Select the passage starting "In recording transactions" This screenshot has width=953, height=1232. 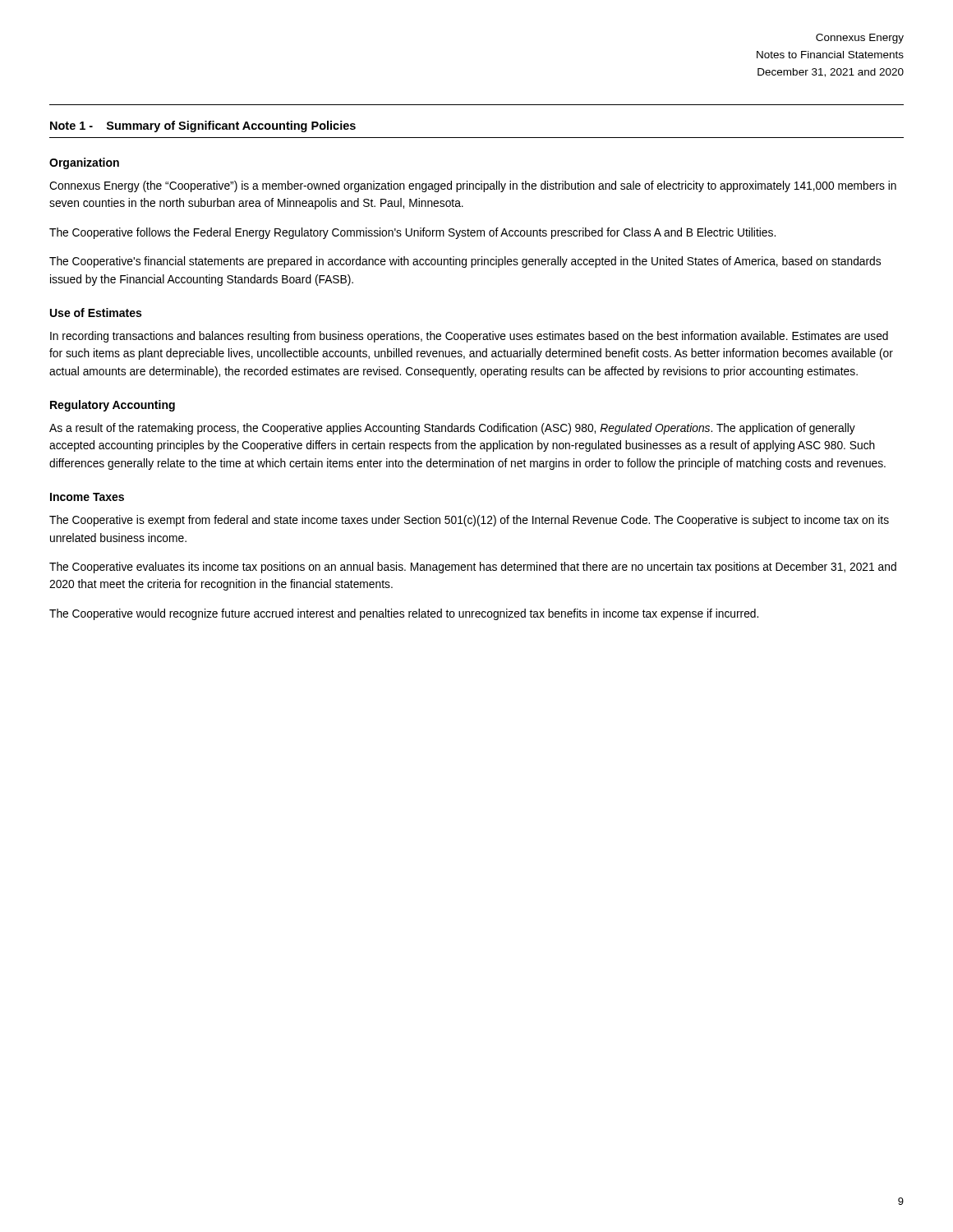coord(471,354)
